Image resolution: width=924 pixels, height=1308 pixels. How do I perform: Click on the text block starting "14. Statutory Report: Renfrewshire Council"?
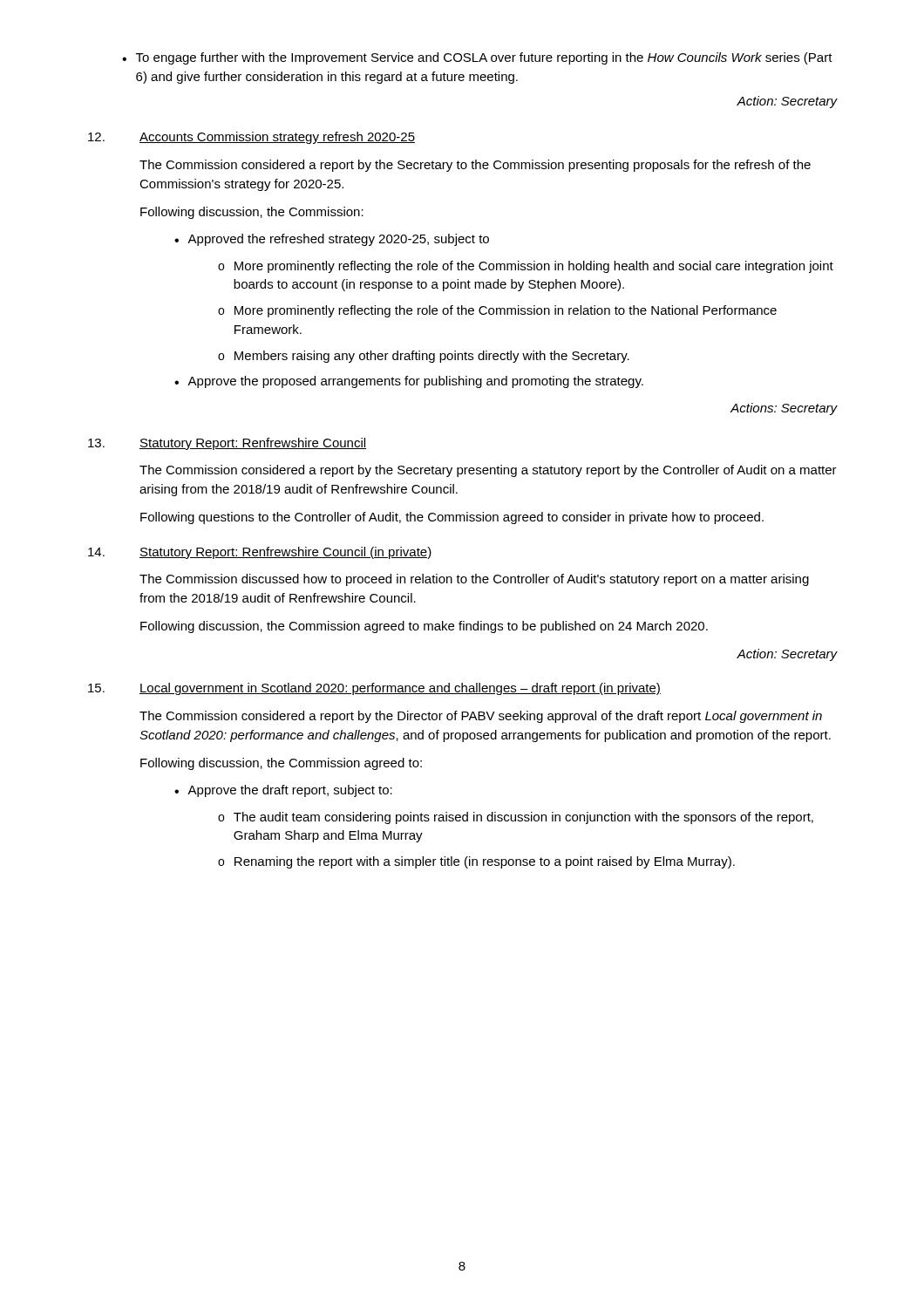[259, 552]
